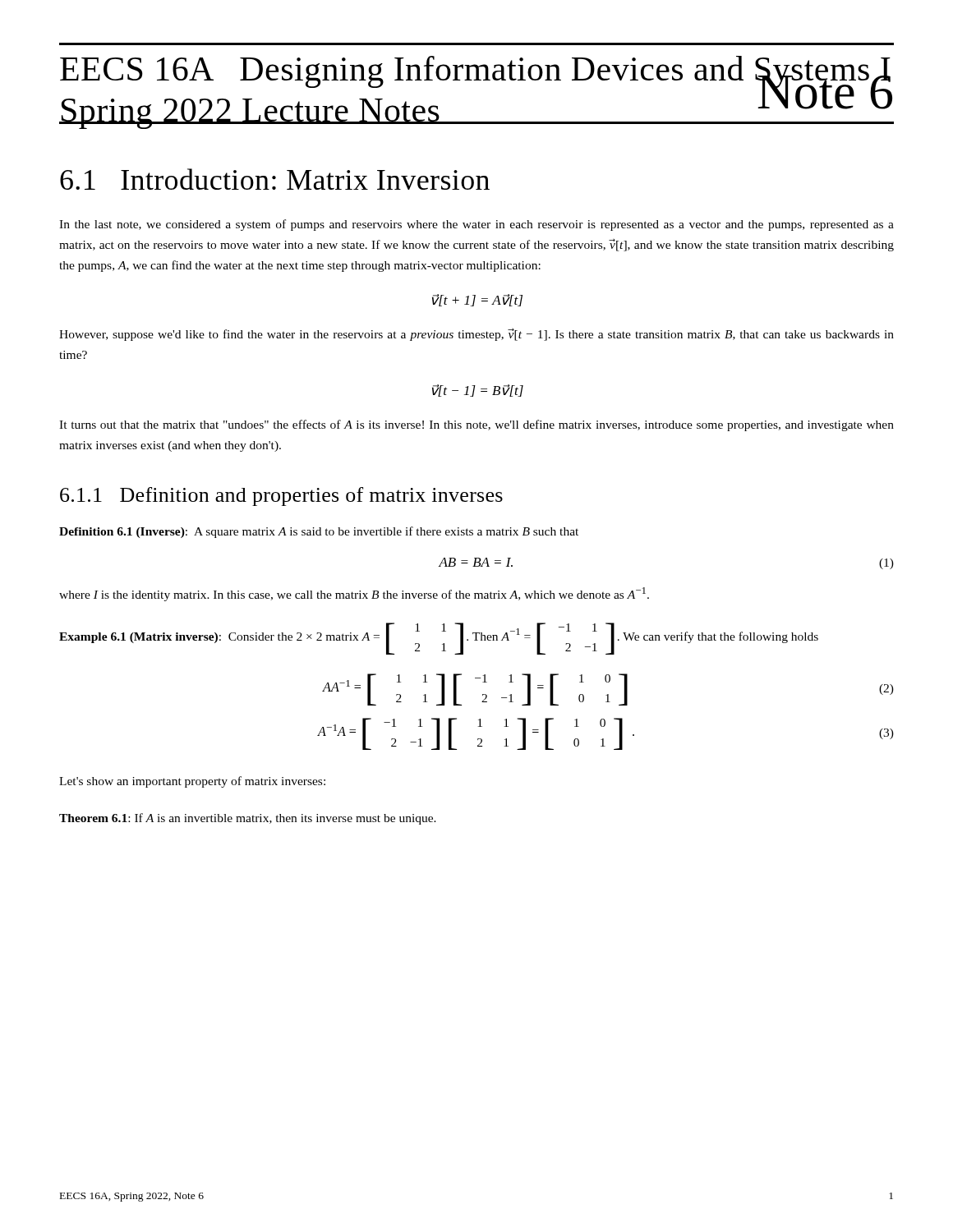
Task: Select the formula with the text "v⃗[t + 1] ="
Action: pos(476,300)
